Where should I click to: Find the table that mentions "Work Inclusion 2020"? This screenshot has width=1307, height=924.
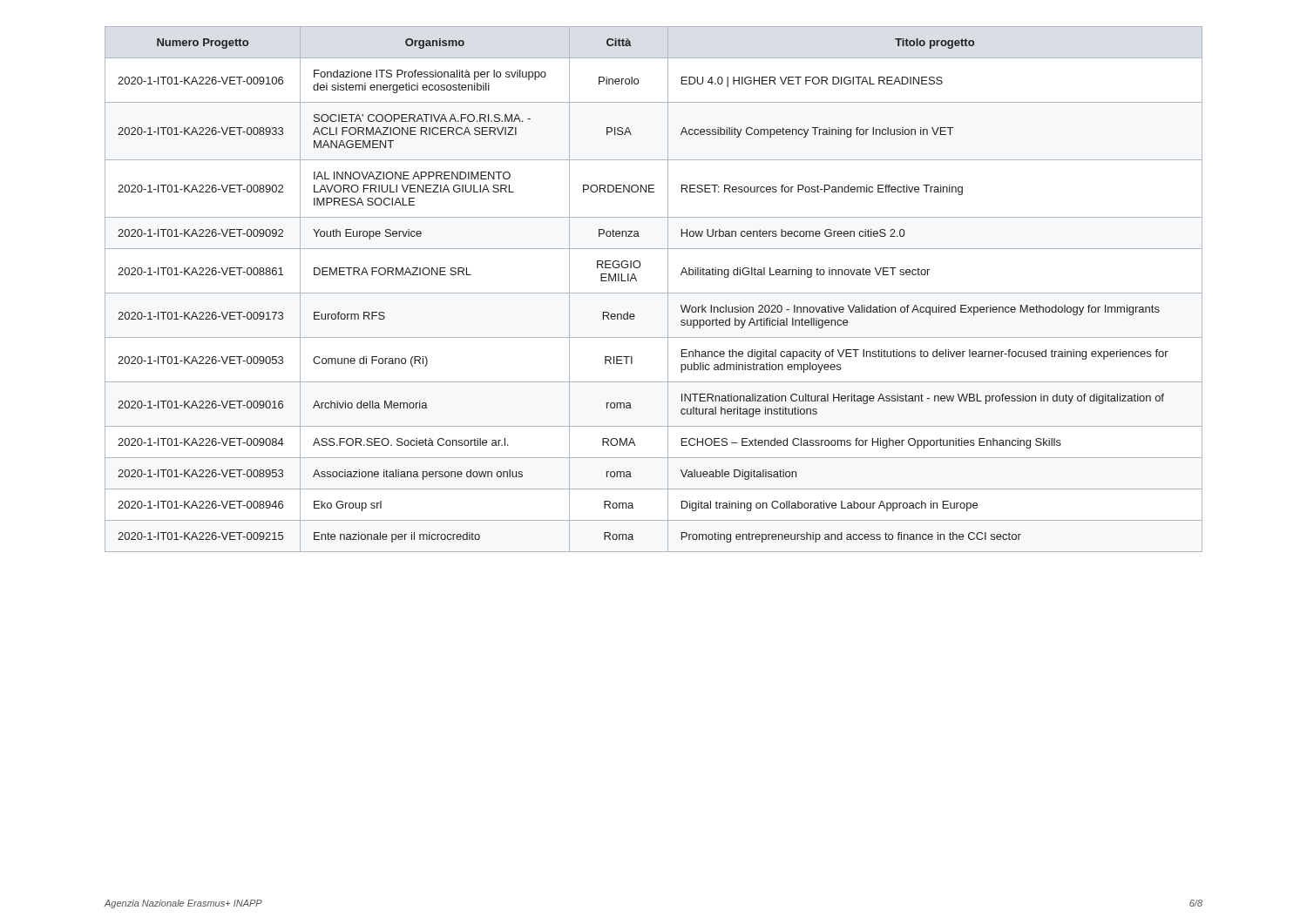pyautogui.click(x=654, y=289)
